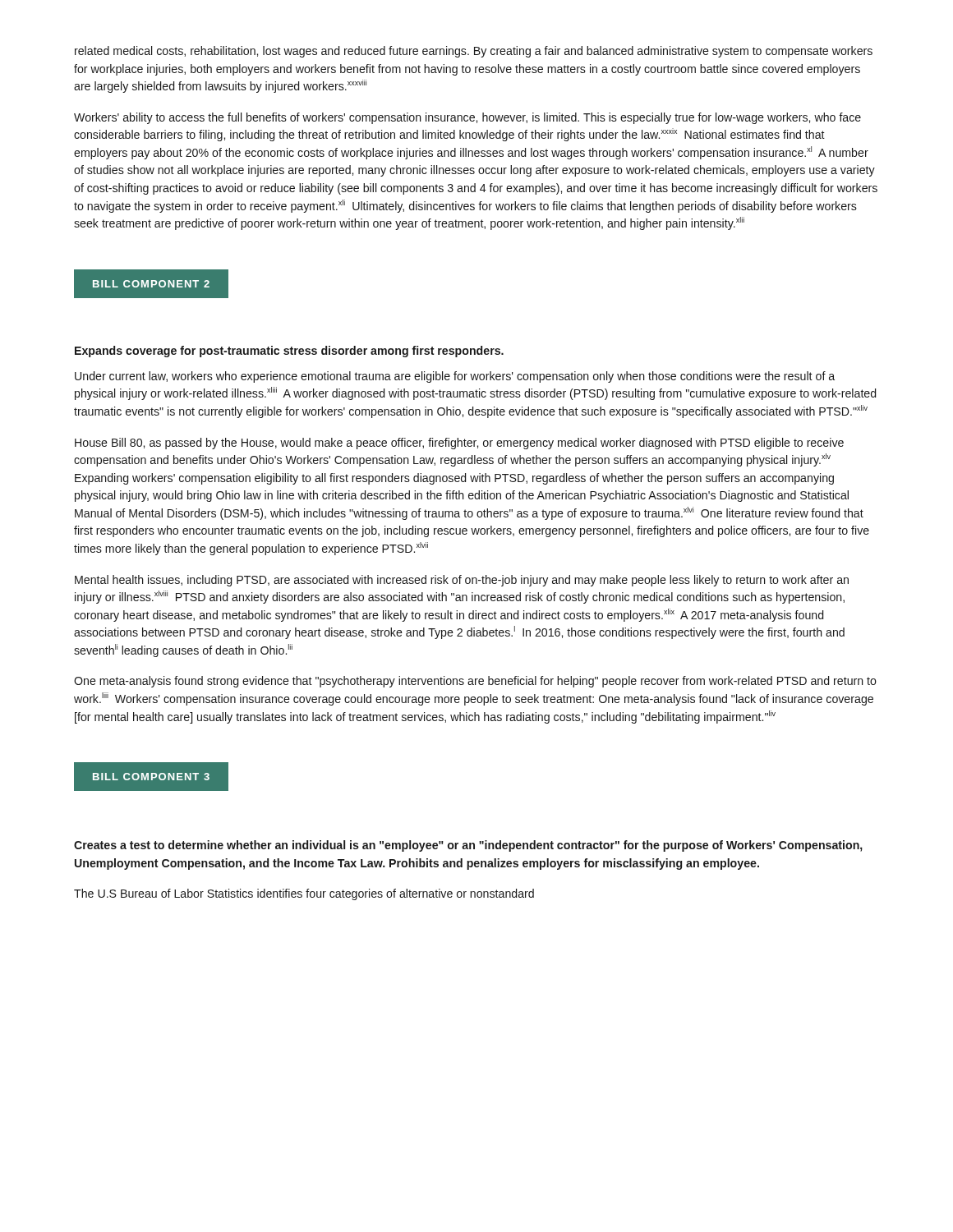
Task: Find the block starting "Creates a test to"
Action: click(x=468, y=854)
